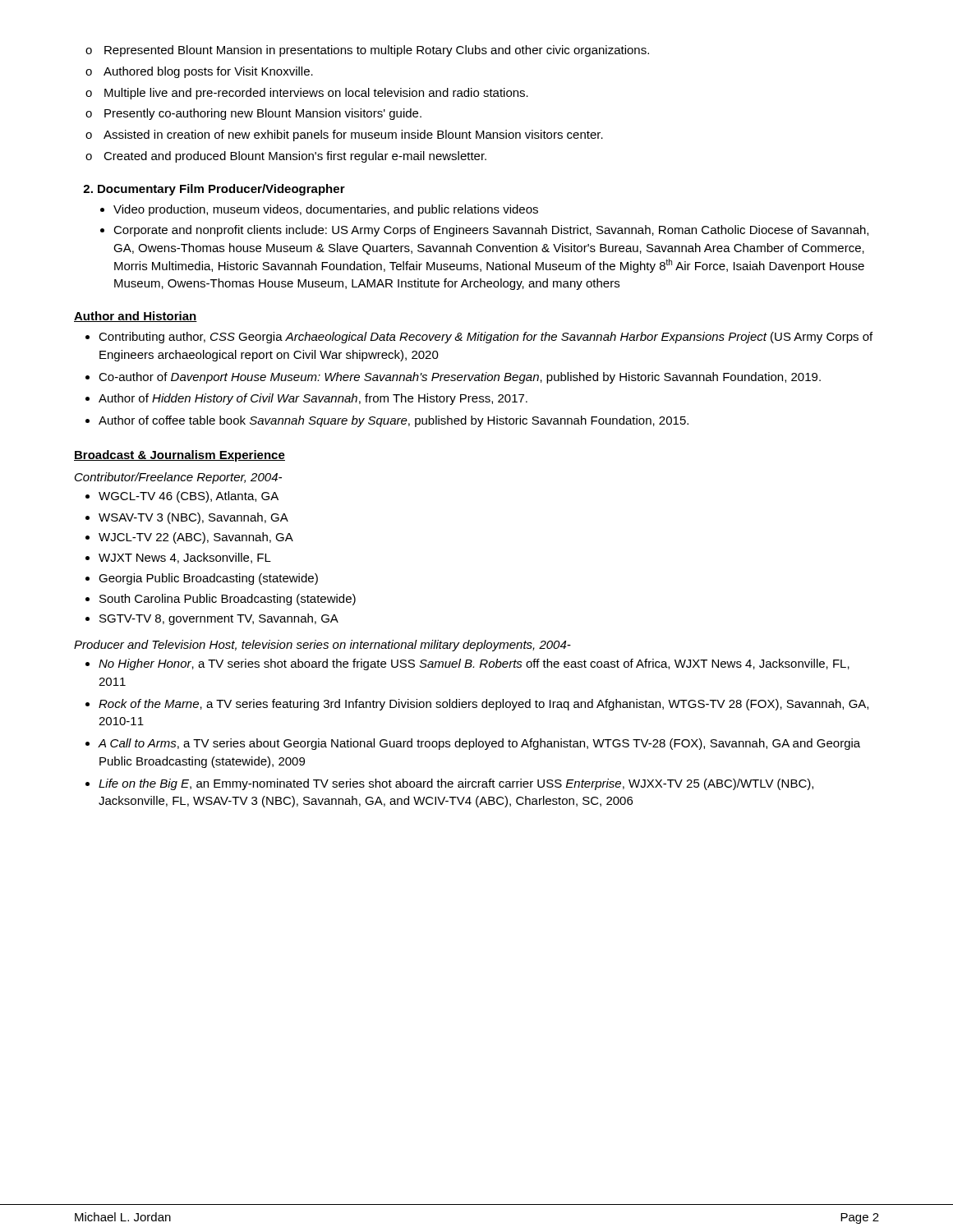This screenshot has height=1232, width=953.
Task: Click on the text block starting "Contributor/Freelance Reporter, 2004-"
Action: 178,477
